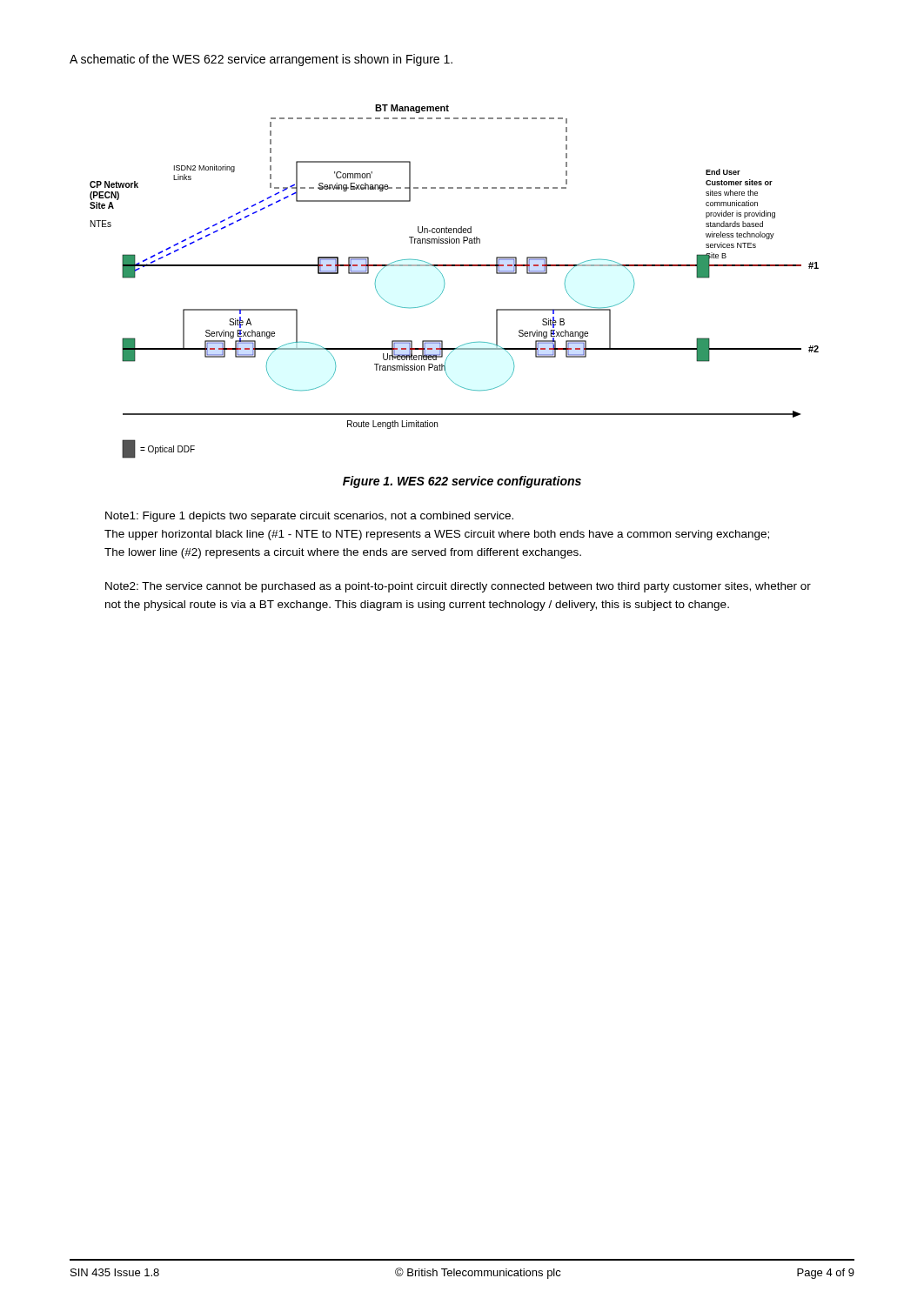Navigate to the passage starting "Figure 1. WES 622 service"
This screenshot has width=924, height=1305.
462,481
